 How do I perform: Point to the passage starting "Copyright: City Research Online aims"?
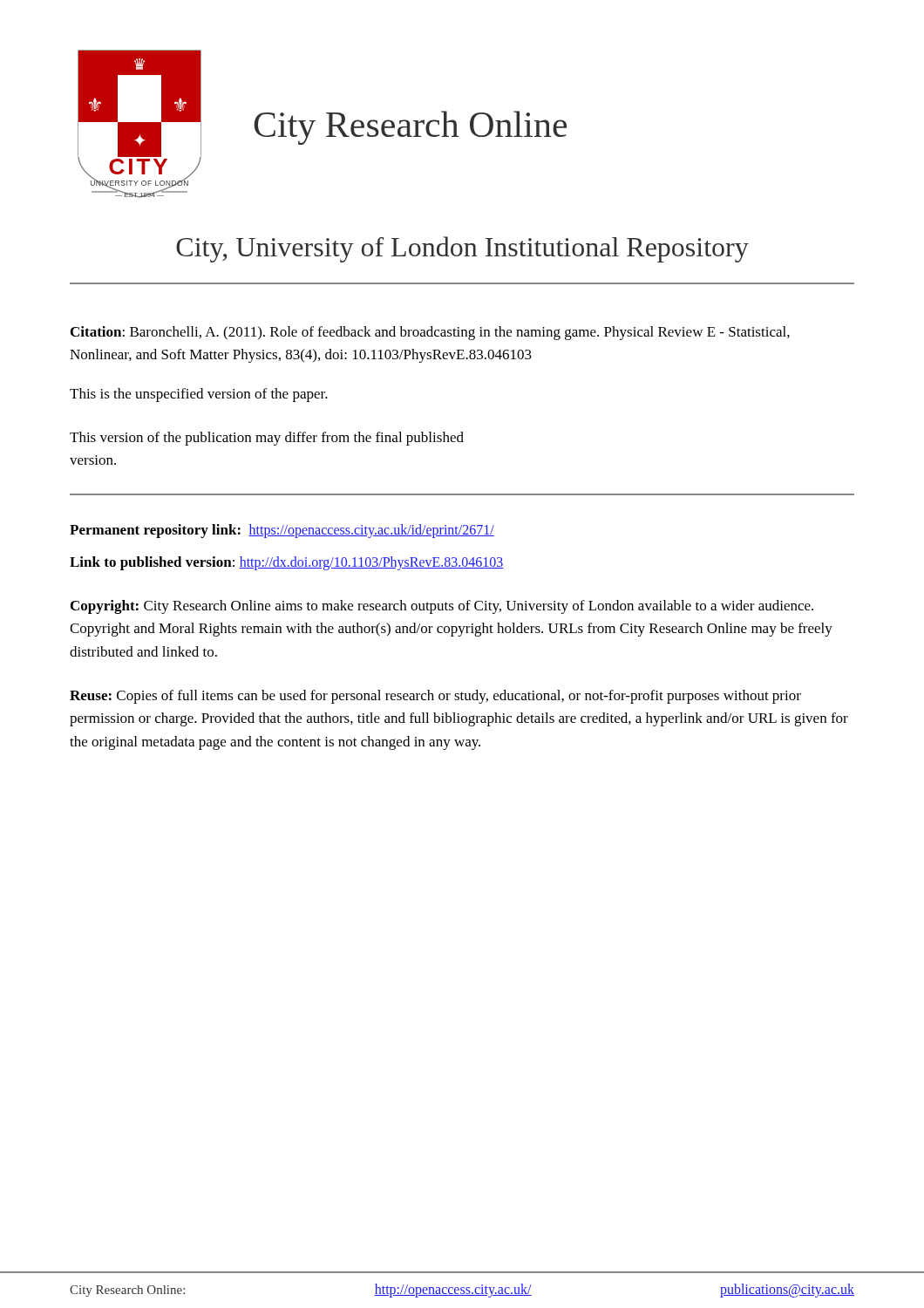click(451, 629)
